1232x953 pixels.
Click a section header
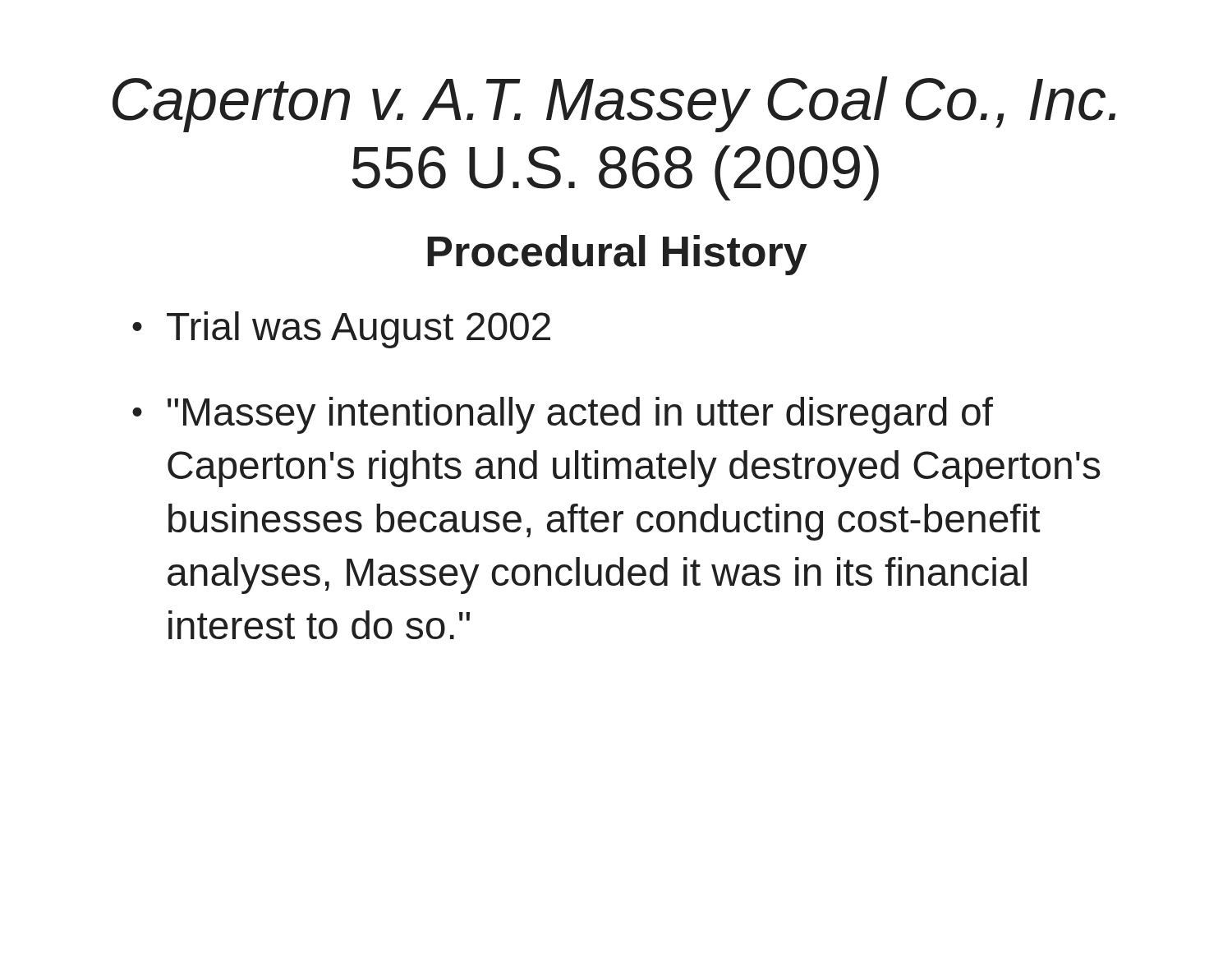click(x=616, y=251)
